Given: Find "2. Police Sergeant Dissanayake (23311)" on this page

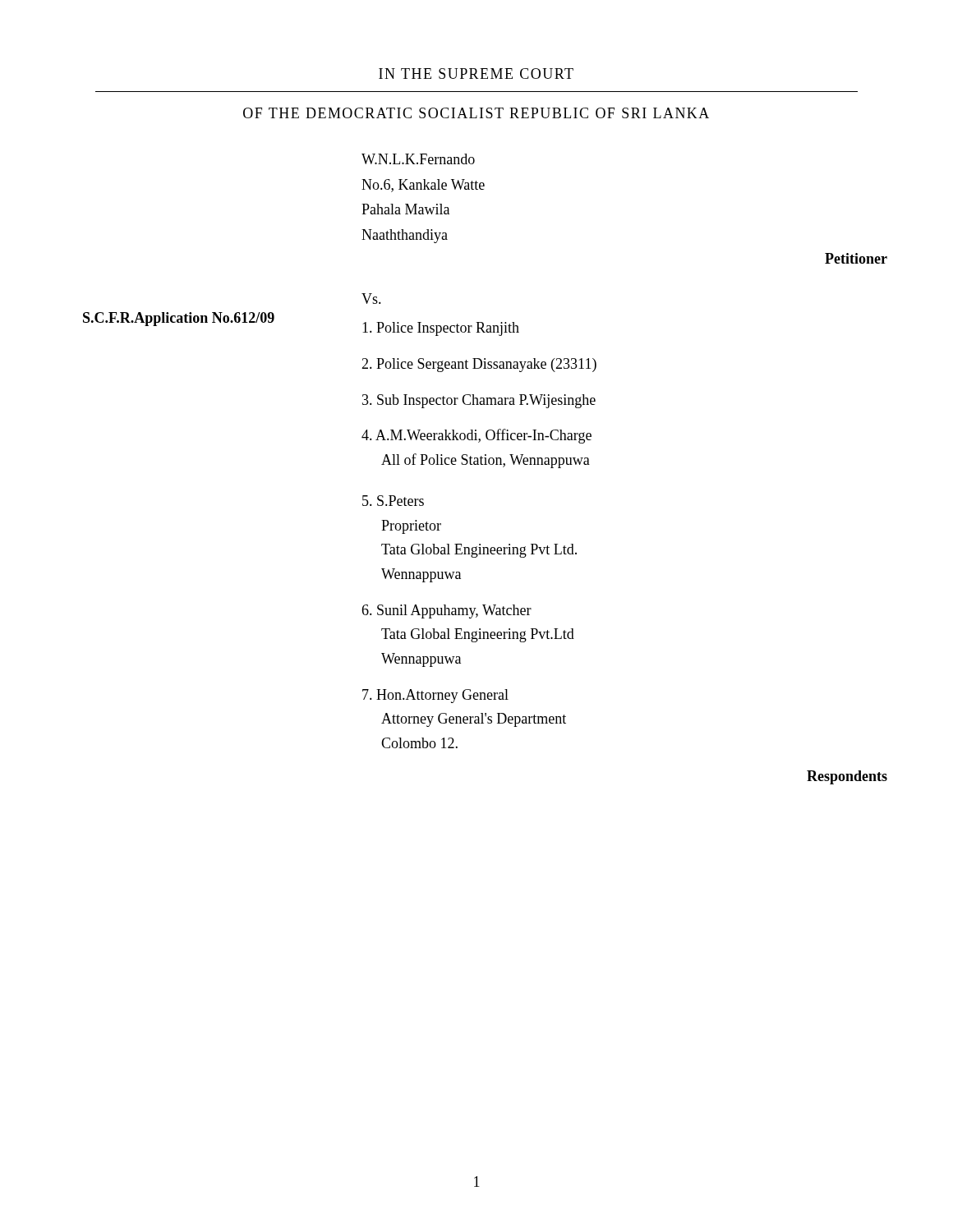Looking at the screenshot, I should pyautogui.click(x=479, y=364).
